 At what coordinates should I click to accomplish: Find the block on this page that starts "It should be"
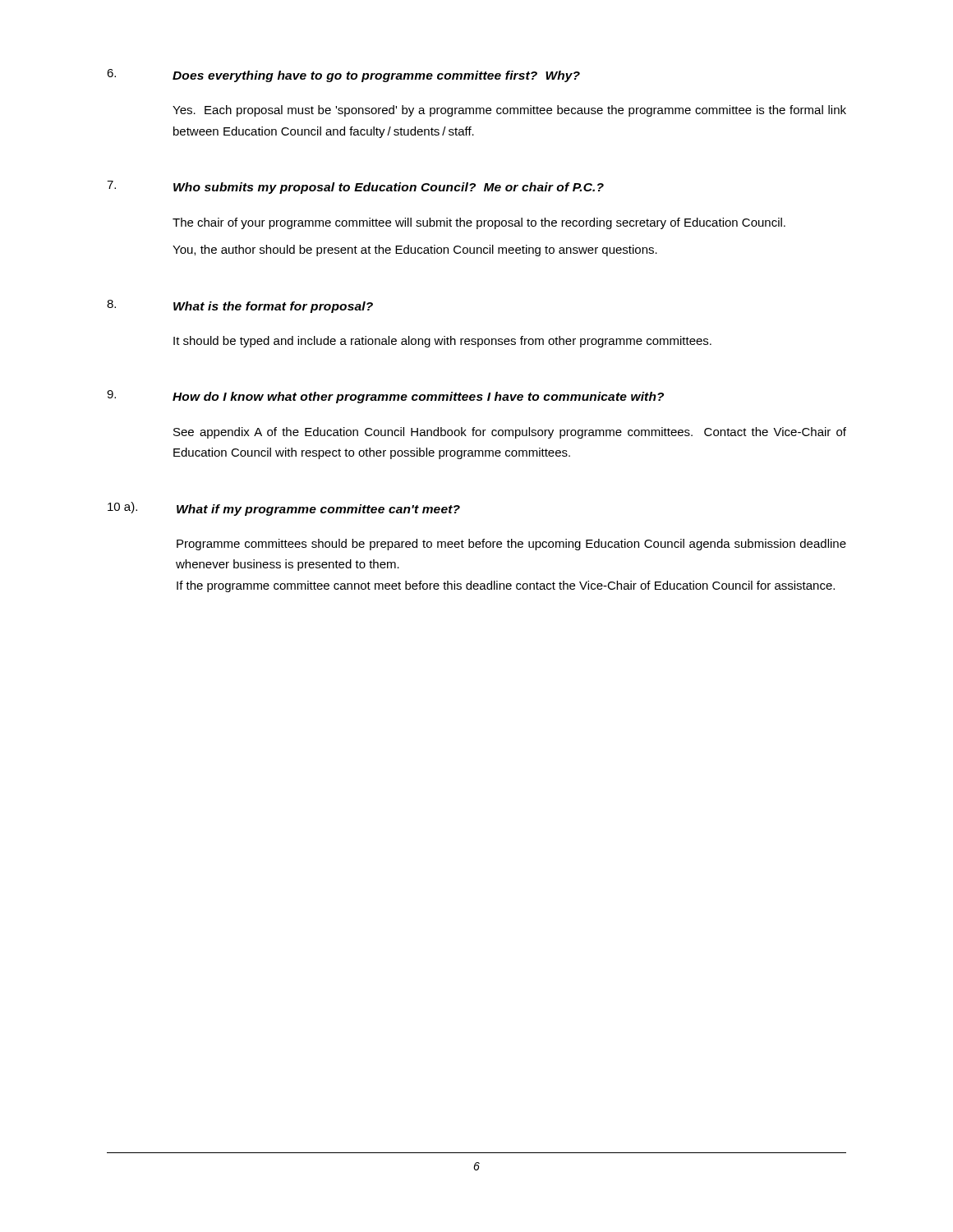coord(509,340)
